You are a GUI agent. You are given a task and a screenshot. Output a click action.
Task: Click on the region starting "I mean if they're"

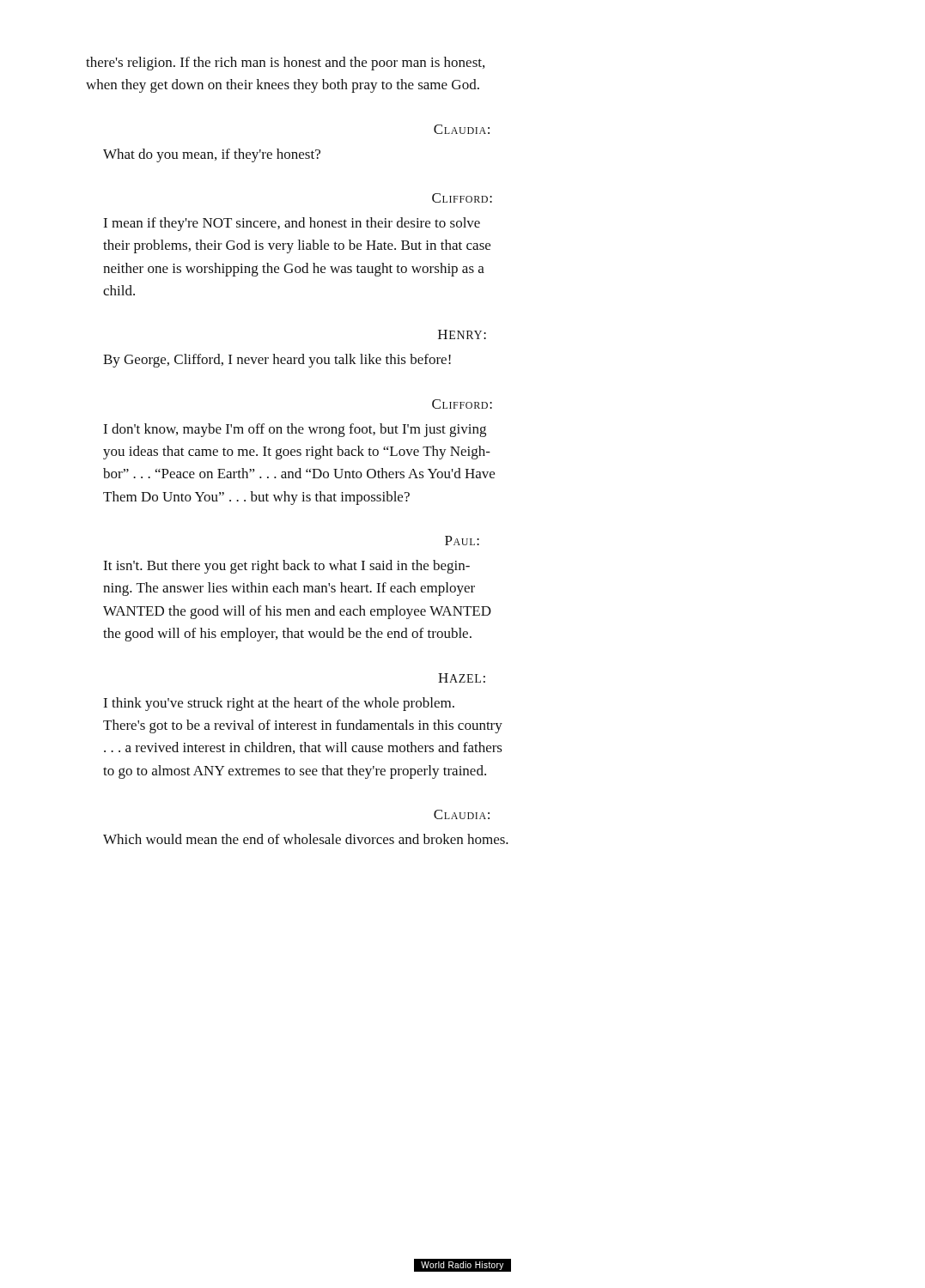click(x=471, y=257)
